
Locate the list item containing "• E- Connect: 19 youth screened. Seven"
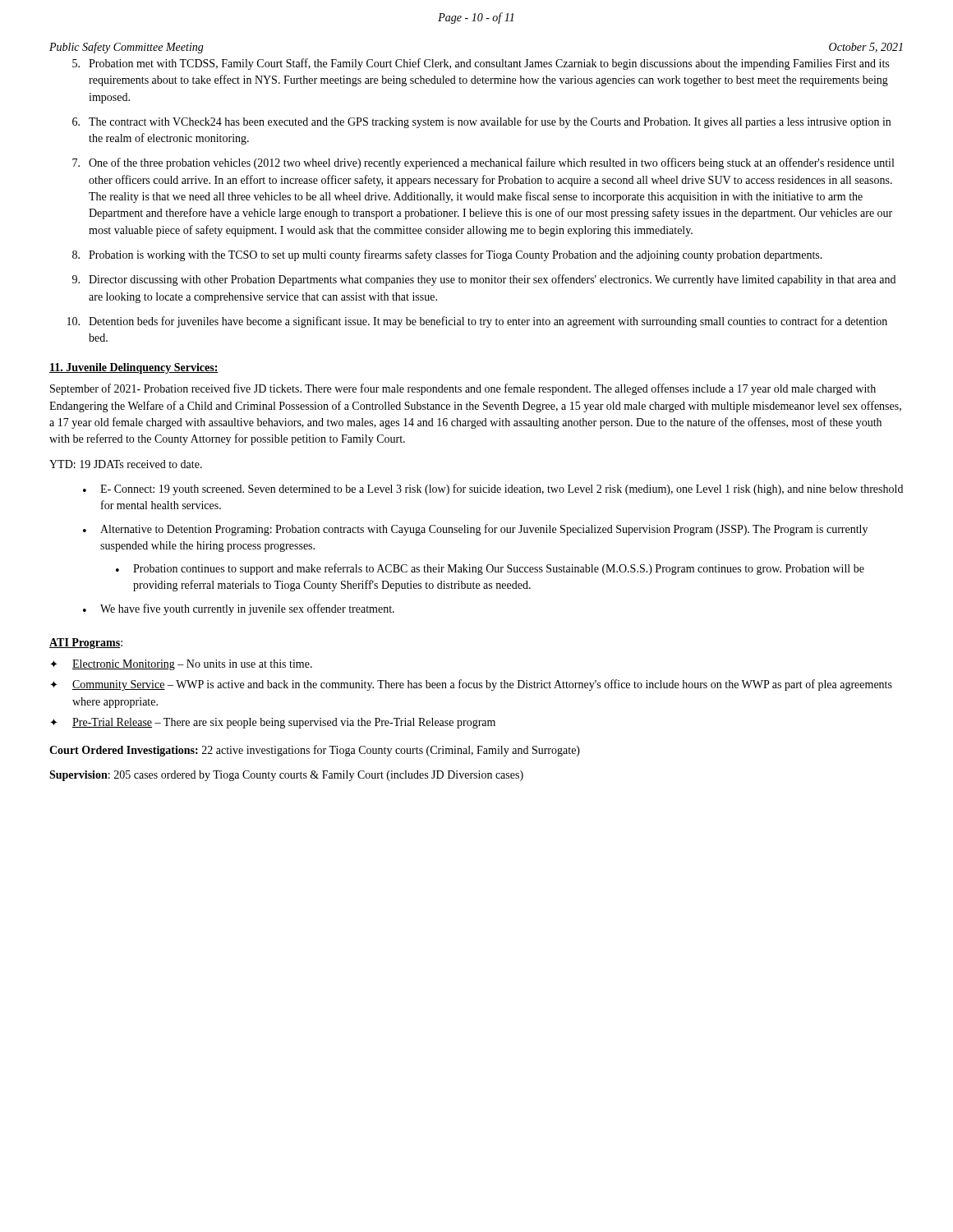pos(493,498)
